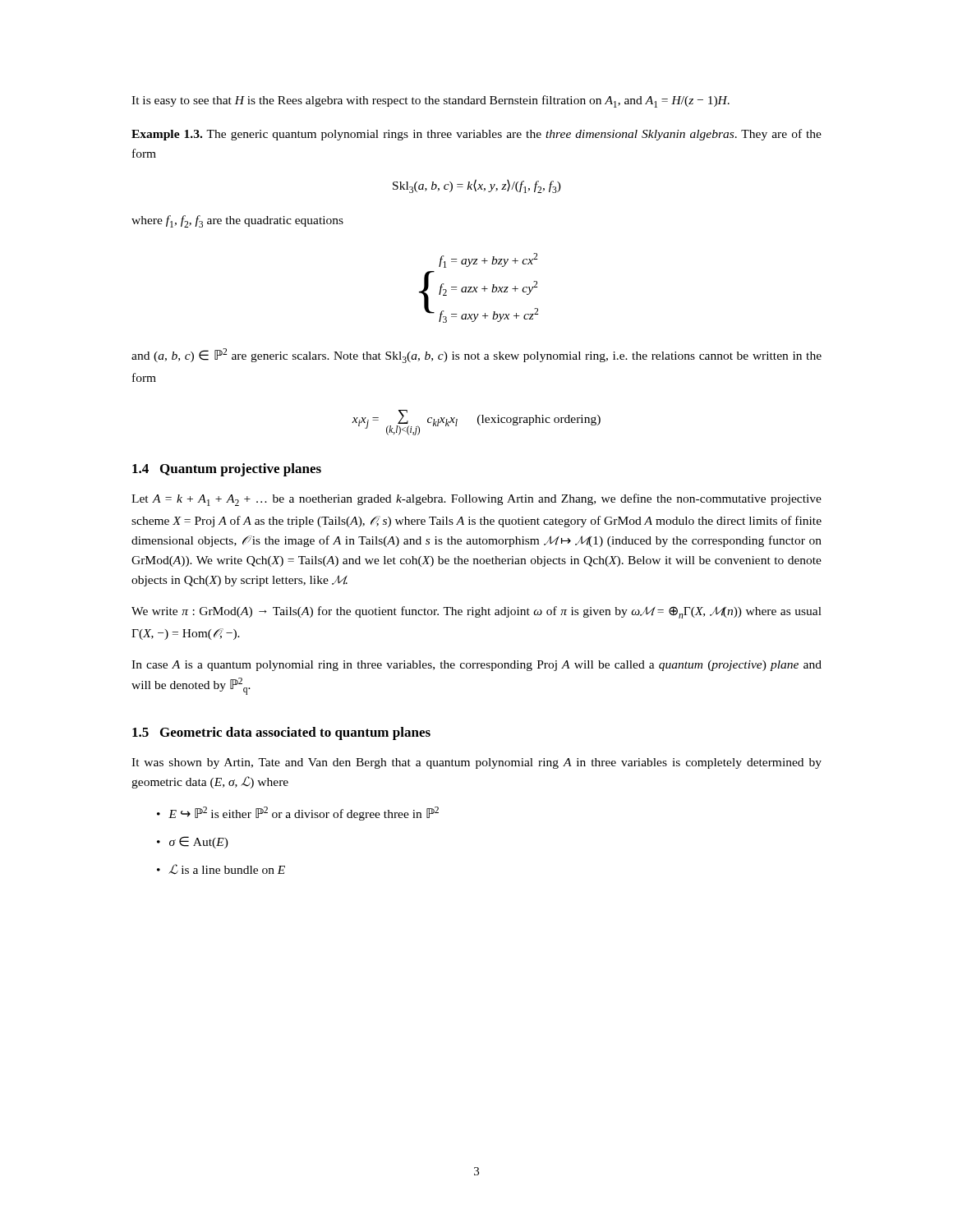Locate the block of text that opens with "and (a, b, c) ∈ ℙ2 are"
953x1232 pixels.
pyautogui.click(x=476, y=365)
